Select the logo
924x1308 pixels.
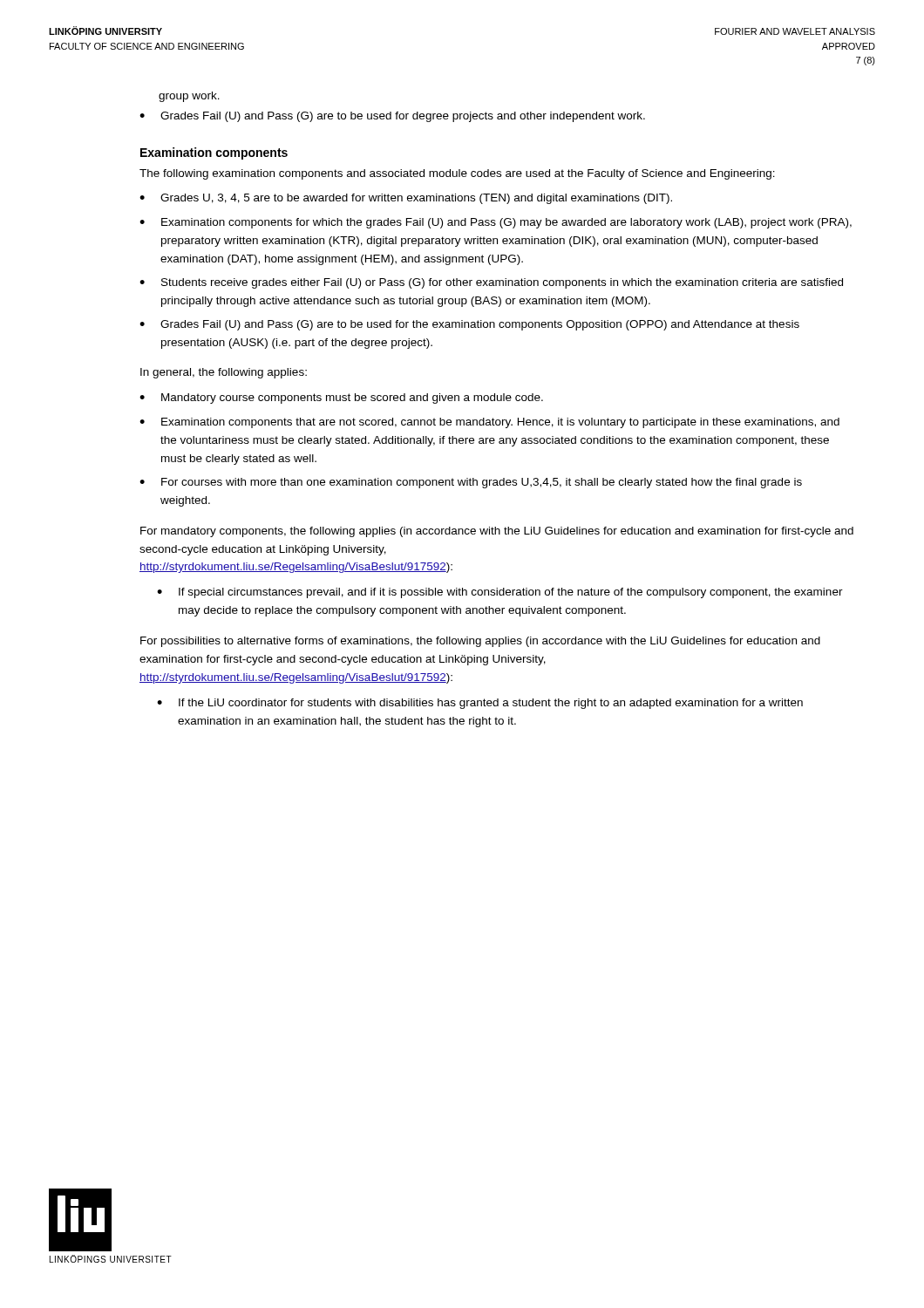pos(110,1227)
